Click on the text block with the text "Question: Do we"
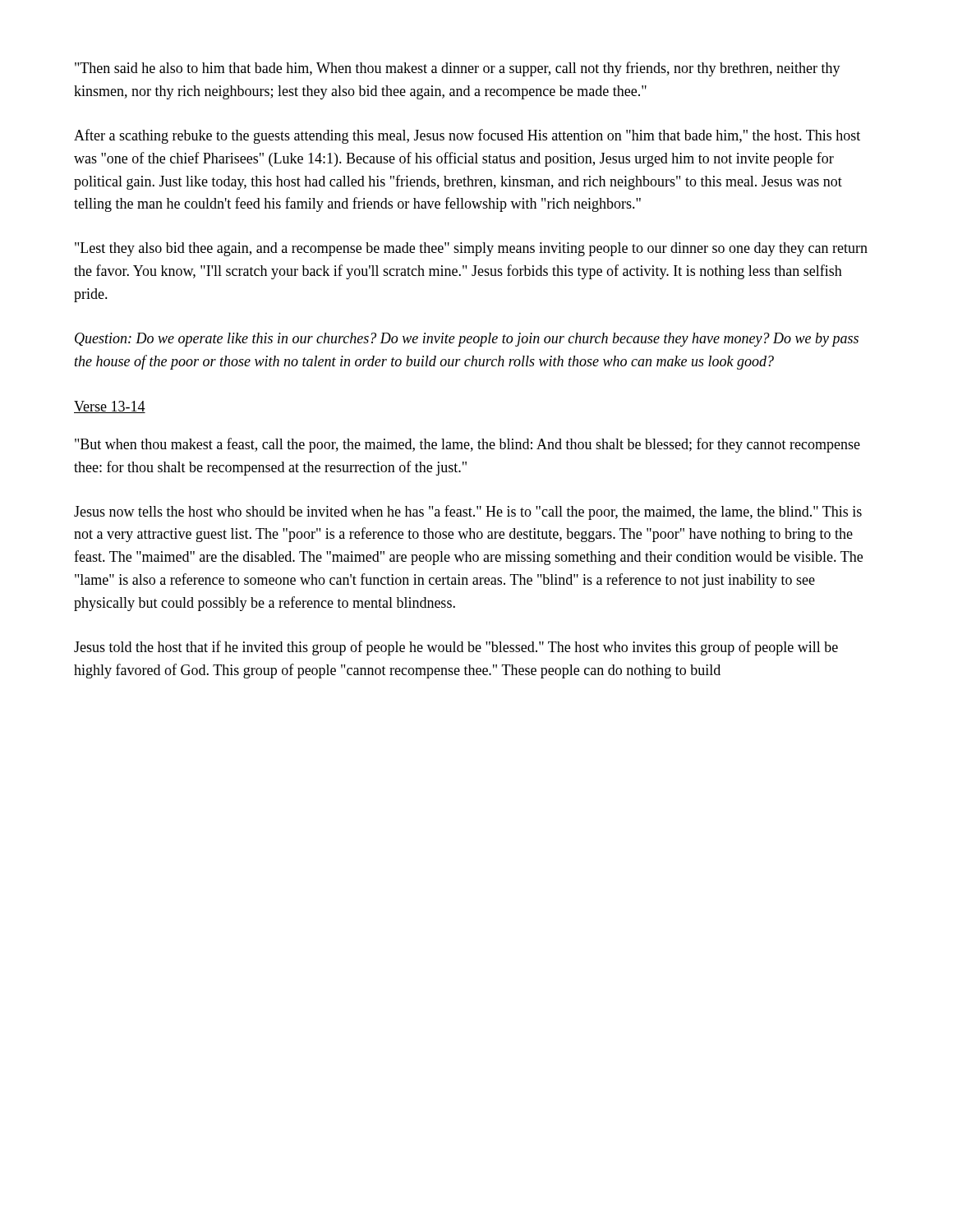953x1232 pixels. 466,350
